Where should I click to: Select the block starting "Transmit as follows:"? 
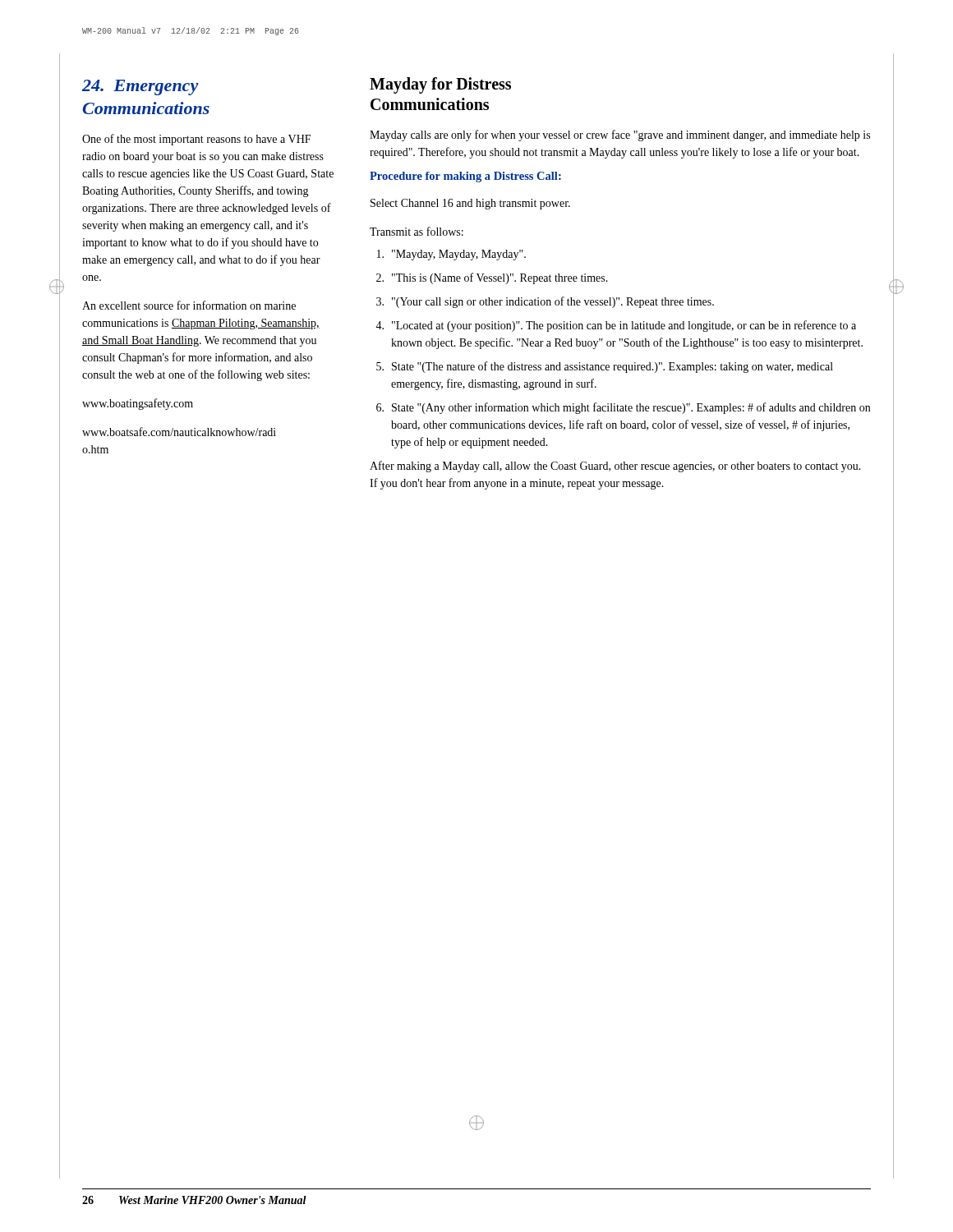417,231
